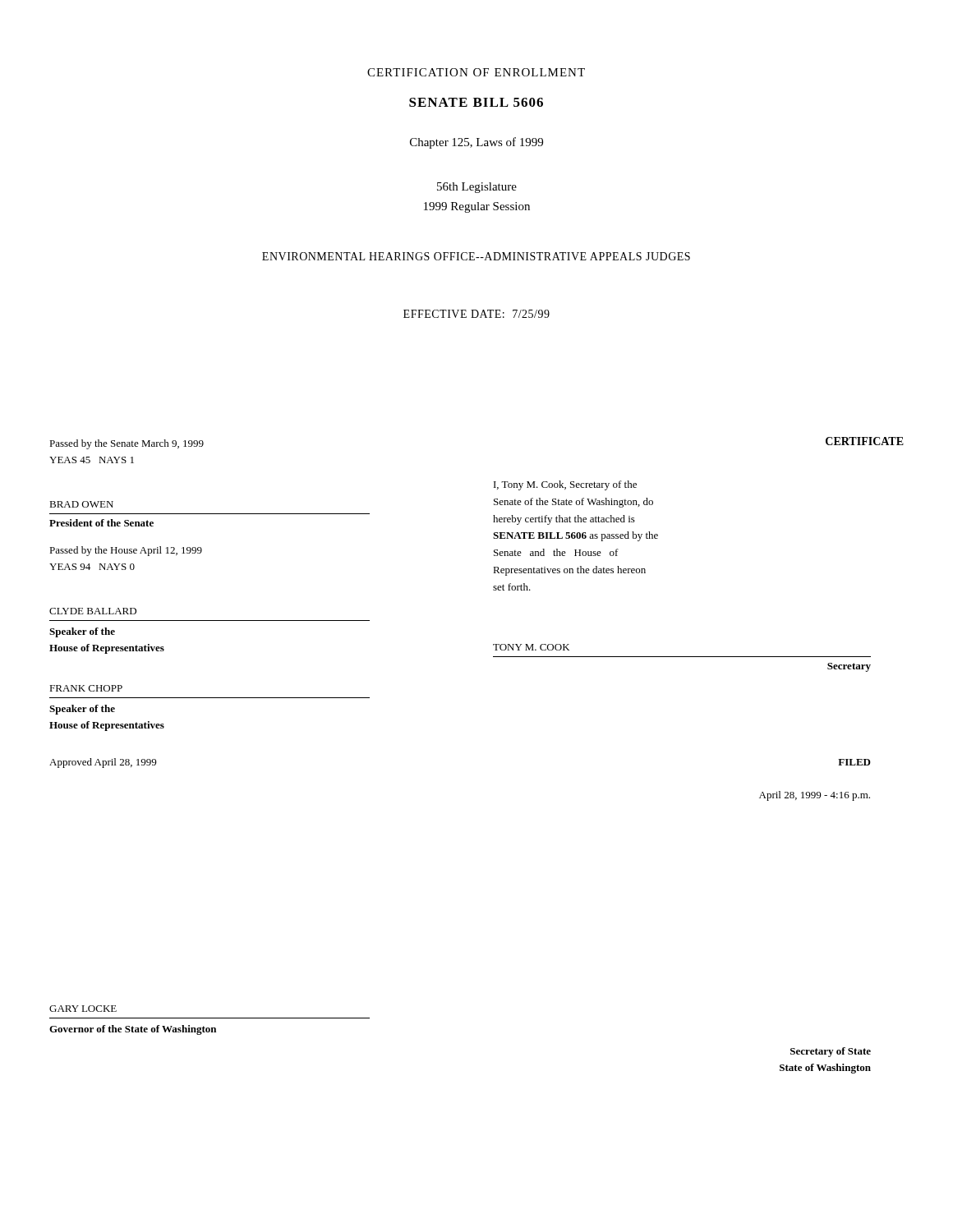Click on the text starting "CLYDE BALLARD Speaker of the House of Representatives"
The height and width of the screenshot is (1232, 953).
[x=209, y=630]
